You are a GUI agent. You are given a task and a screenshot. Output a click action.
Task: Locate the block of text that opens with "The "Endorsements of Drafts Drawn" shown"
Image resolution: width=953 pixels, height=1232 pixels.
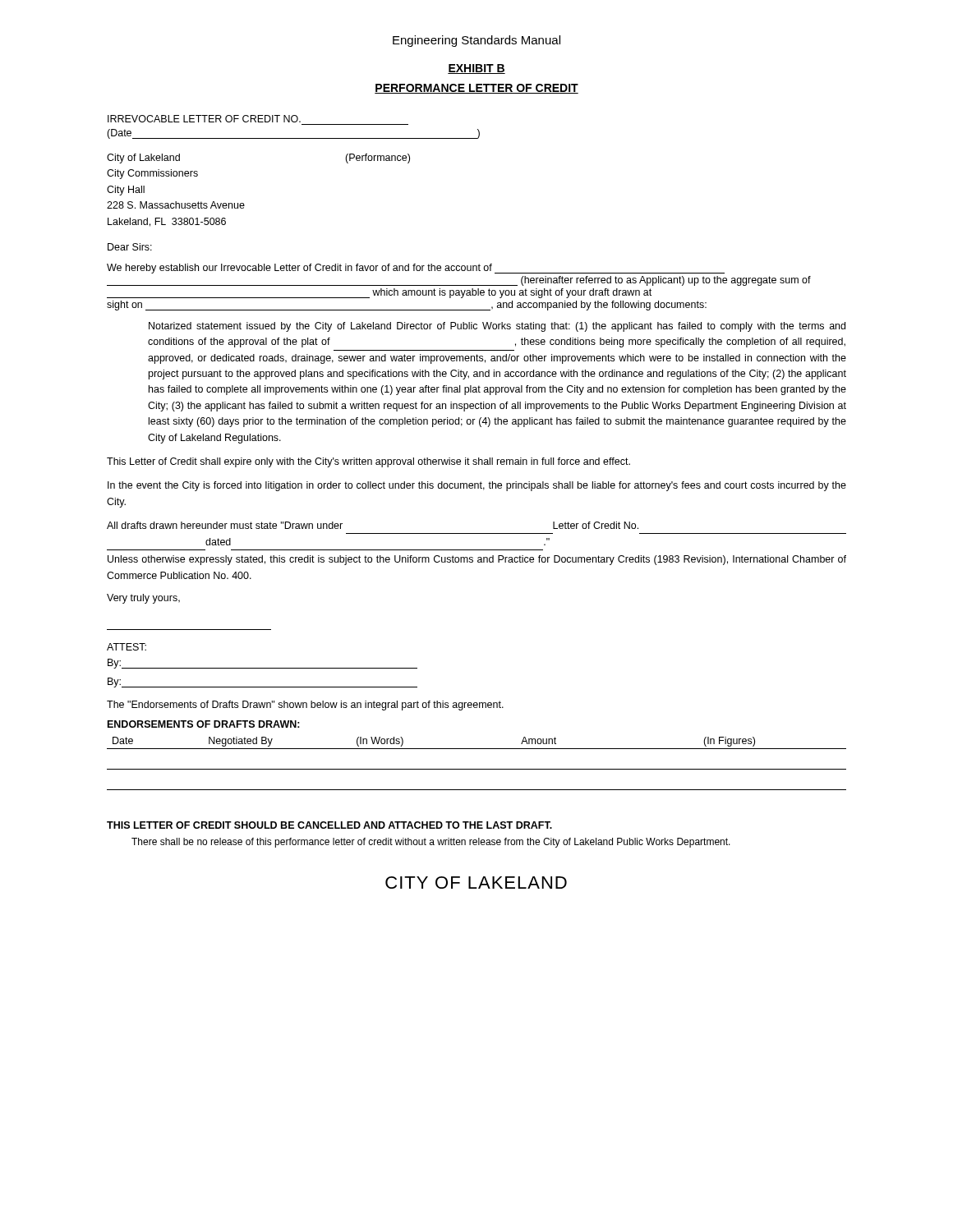[305, 705]
